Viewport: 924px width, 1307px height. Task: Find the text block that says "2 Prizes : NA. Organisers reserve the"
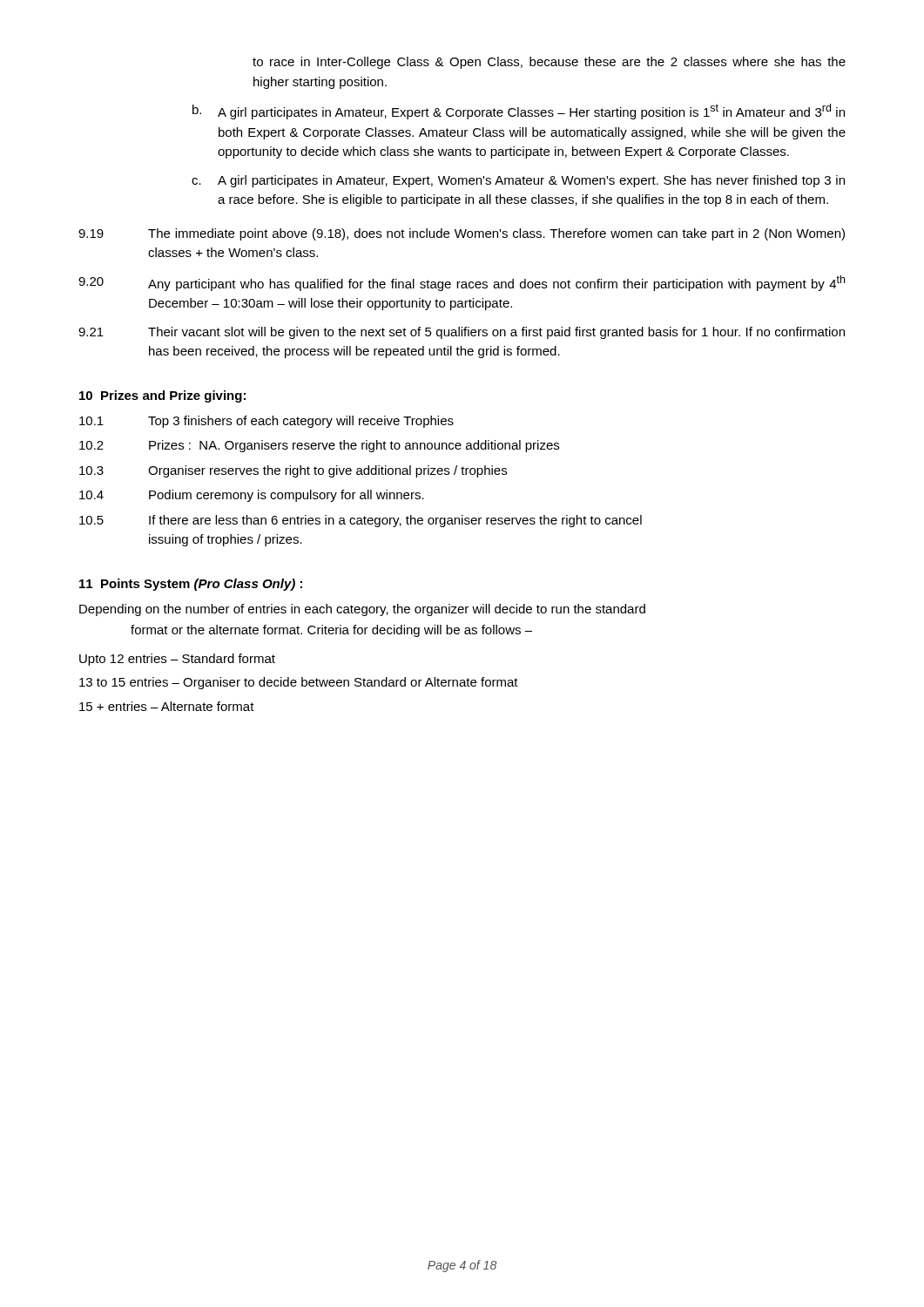(x=462, y=445)
